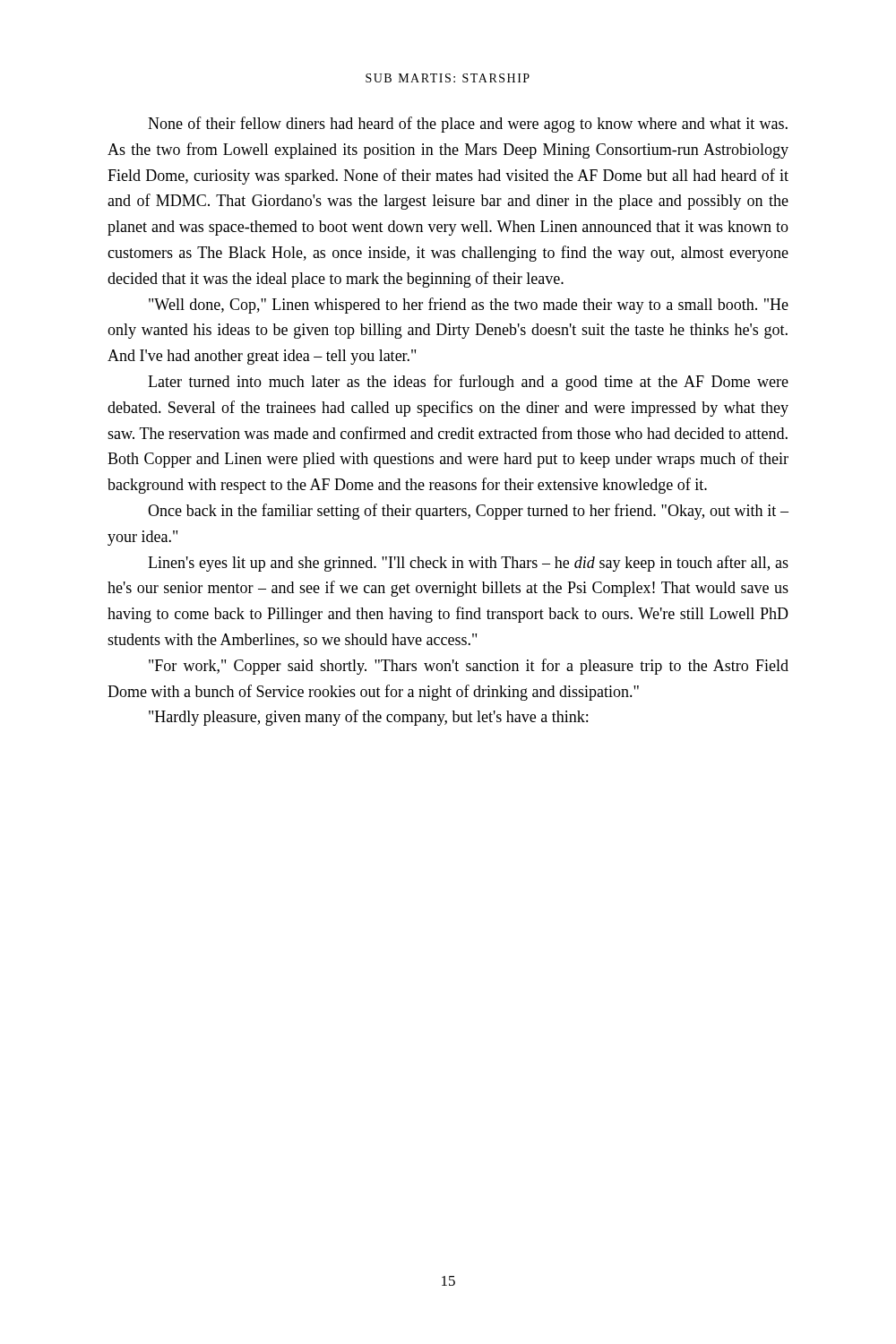Select the text block starting "None of their fellow diners had heard"

448,421
